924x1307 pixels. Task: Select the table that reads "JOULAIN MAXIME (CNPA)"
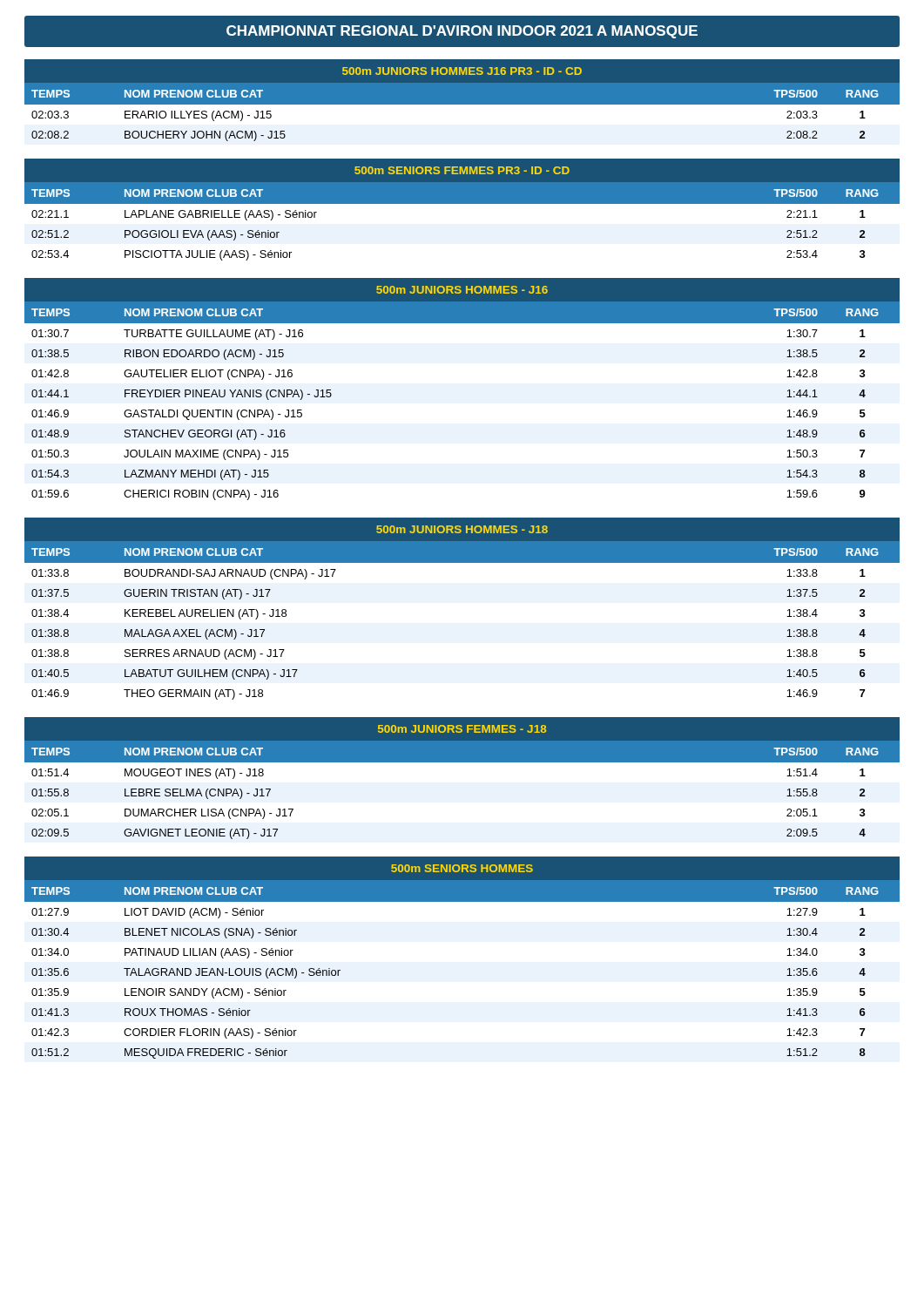pyautogui.click(x=462, y=391)
